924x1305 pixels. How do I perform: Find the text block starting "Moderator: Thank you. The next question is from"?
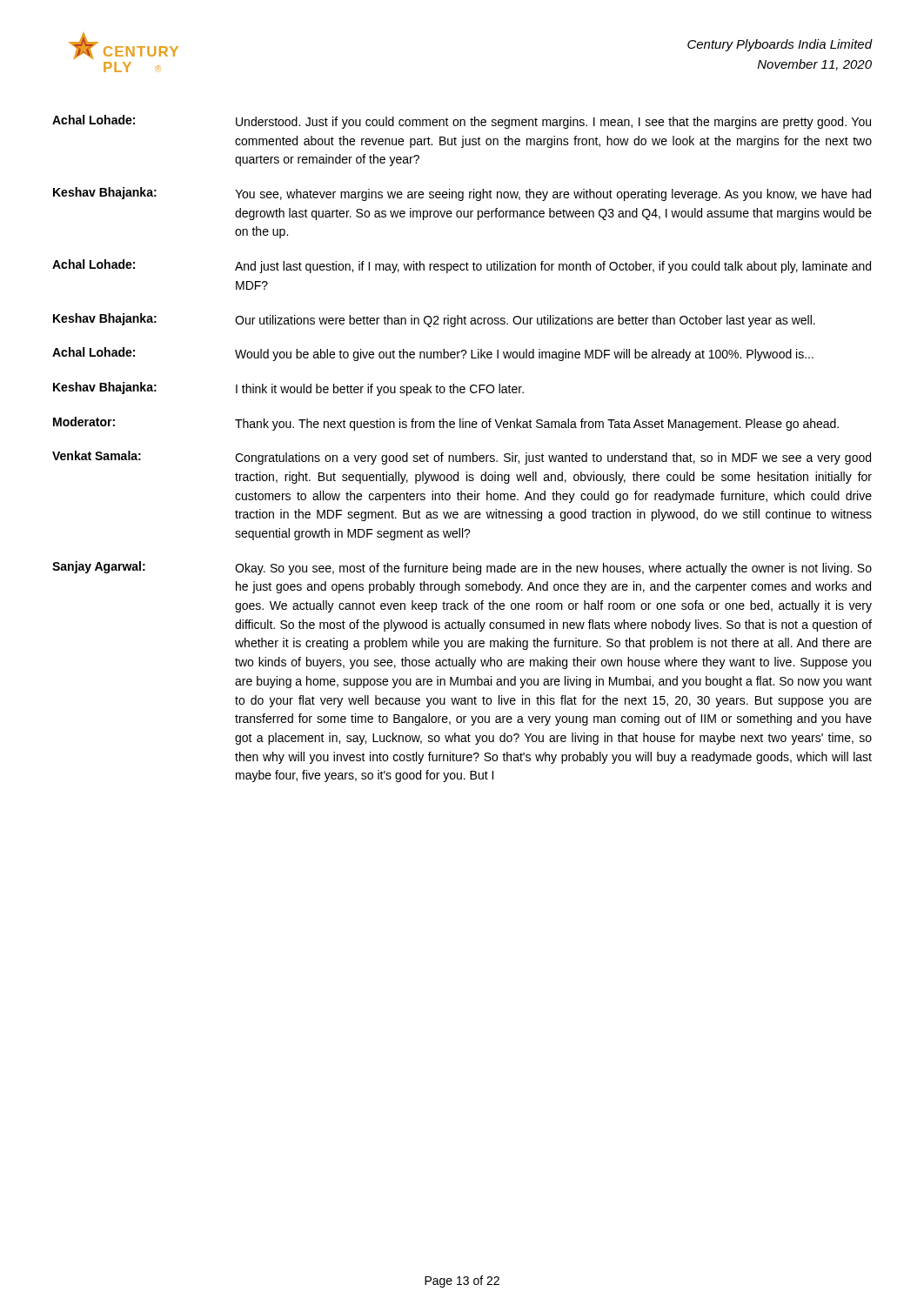point(462,424)
